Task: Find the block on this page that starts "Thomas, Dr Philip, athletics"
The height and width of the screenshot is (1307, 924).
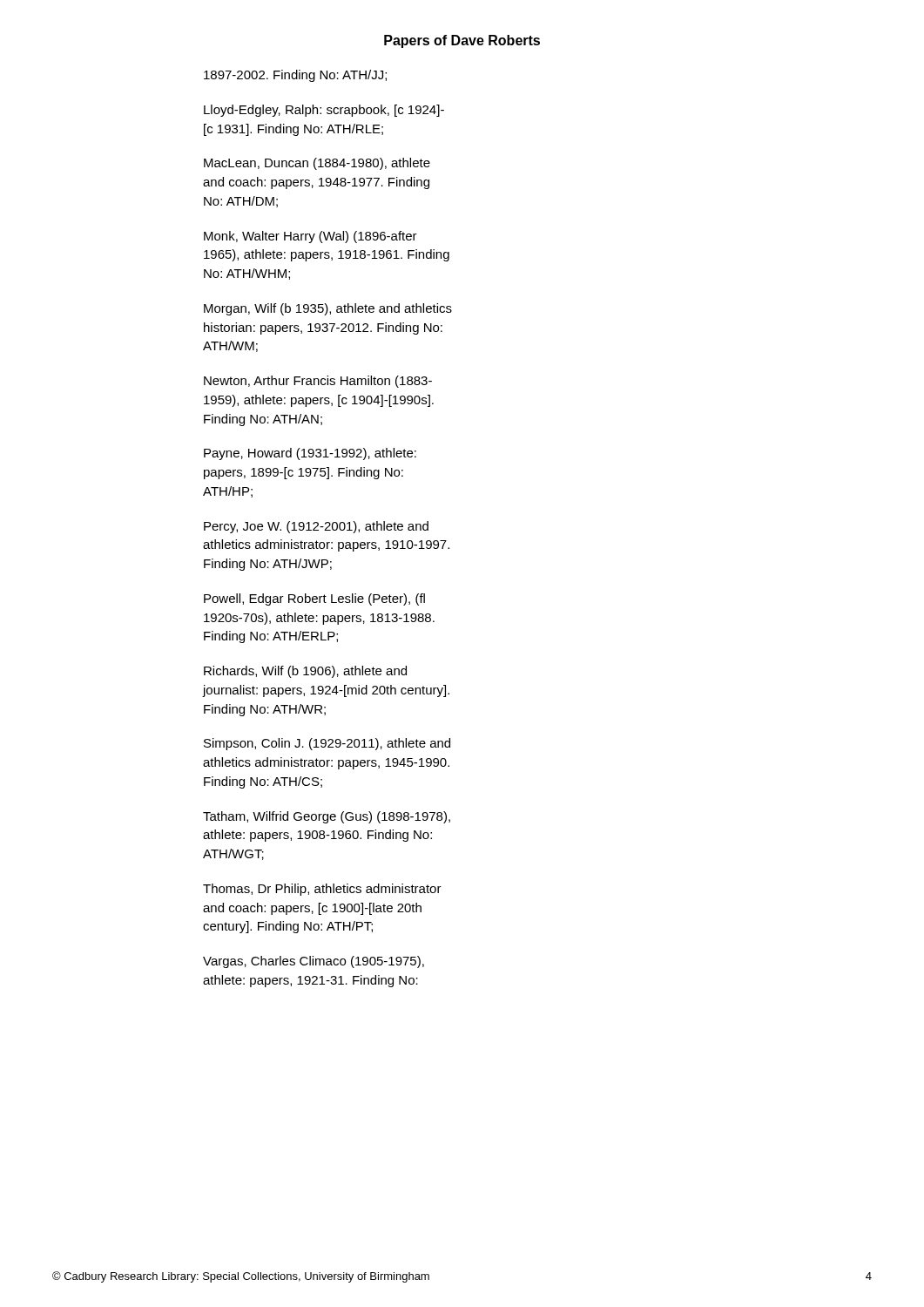Action: [x=322, y=907]
